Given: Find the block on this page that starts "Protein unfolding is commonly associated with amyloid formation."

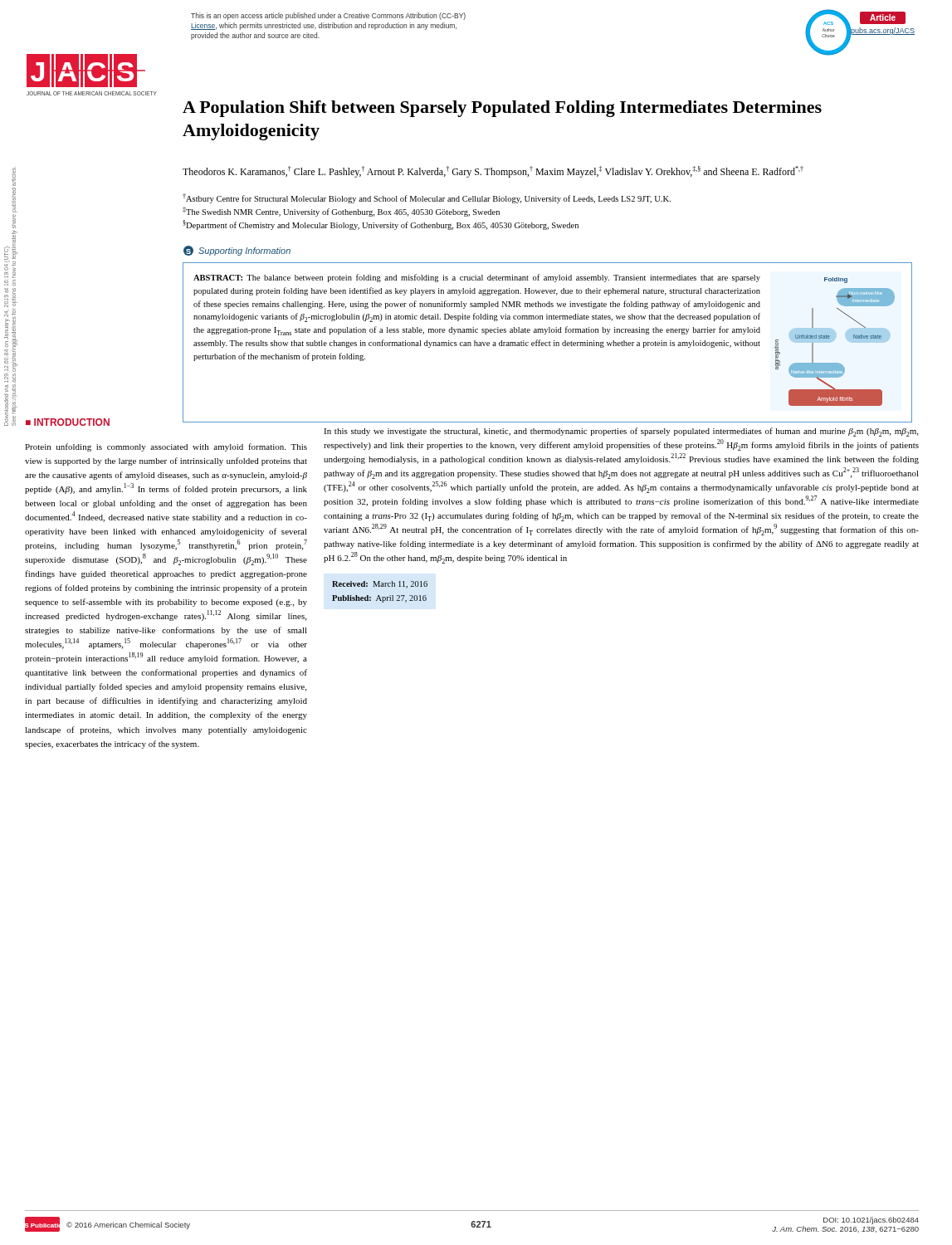Looking at the screenshot, I should 166,595.
